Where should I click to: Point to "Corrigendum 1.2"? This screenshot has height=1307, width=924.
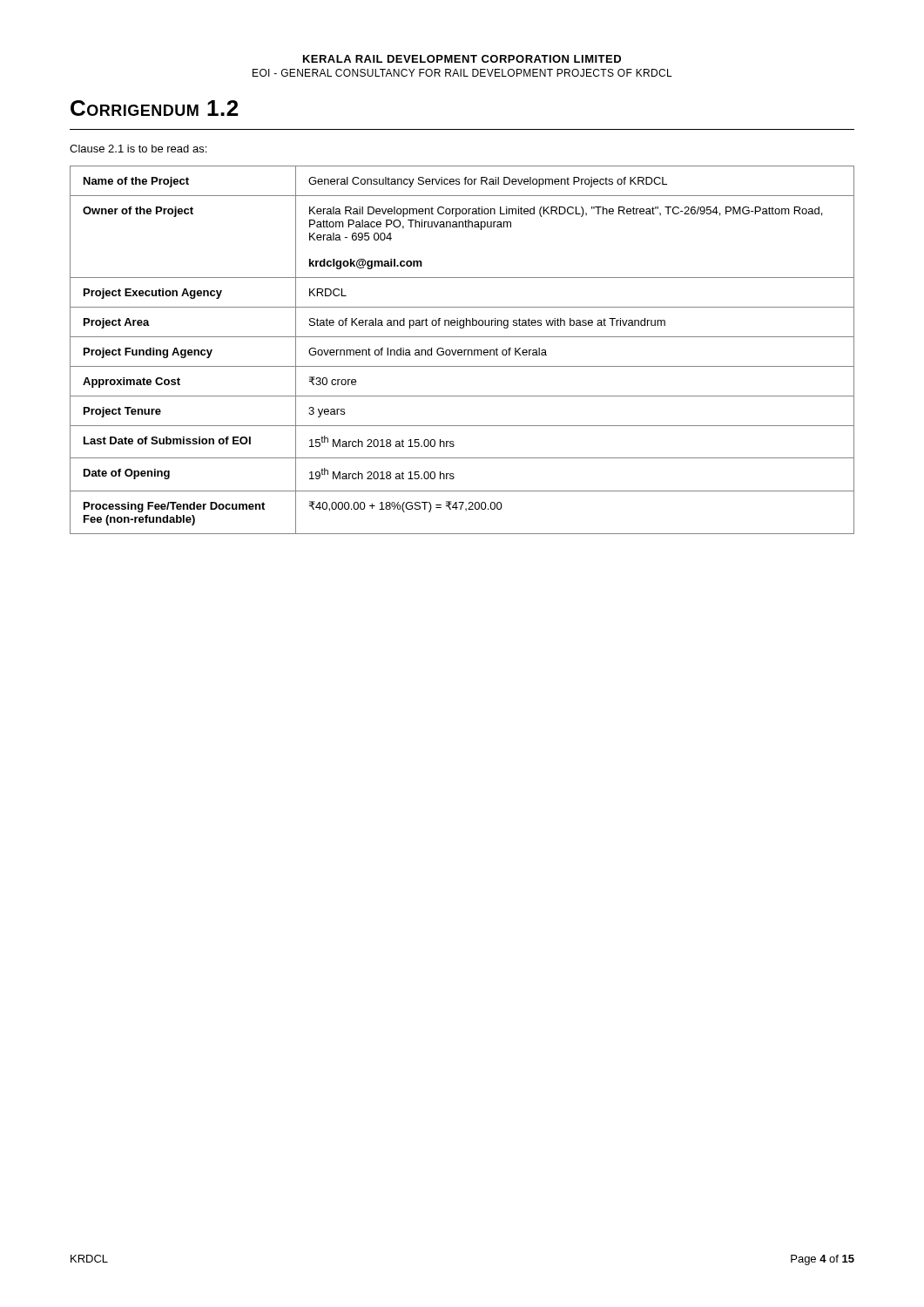pyautogui.click(x=154, y=108)
